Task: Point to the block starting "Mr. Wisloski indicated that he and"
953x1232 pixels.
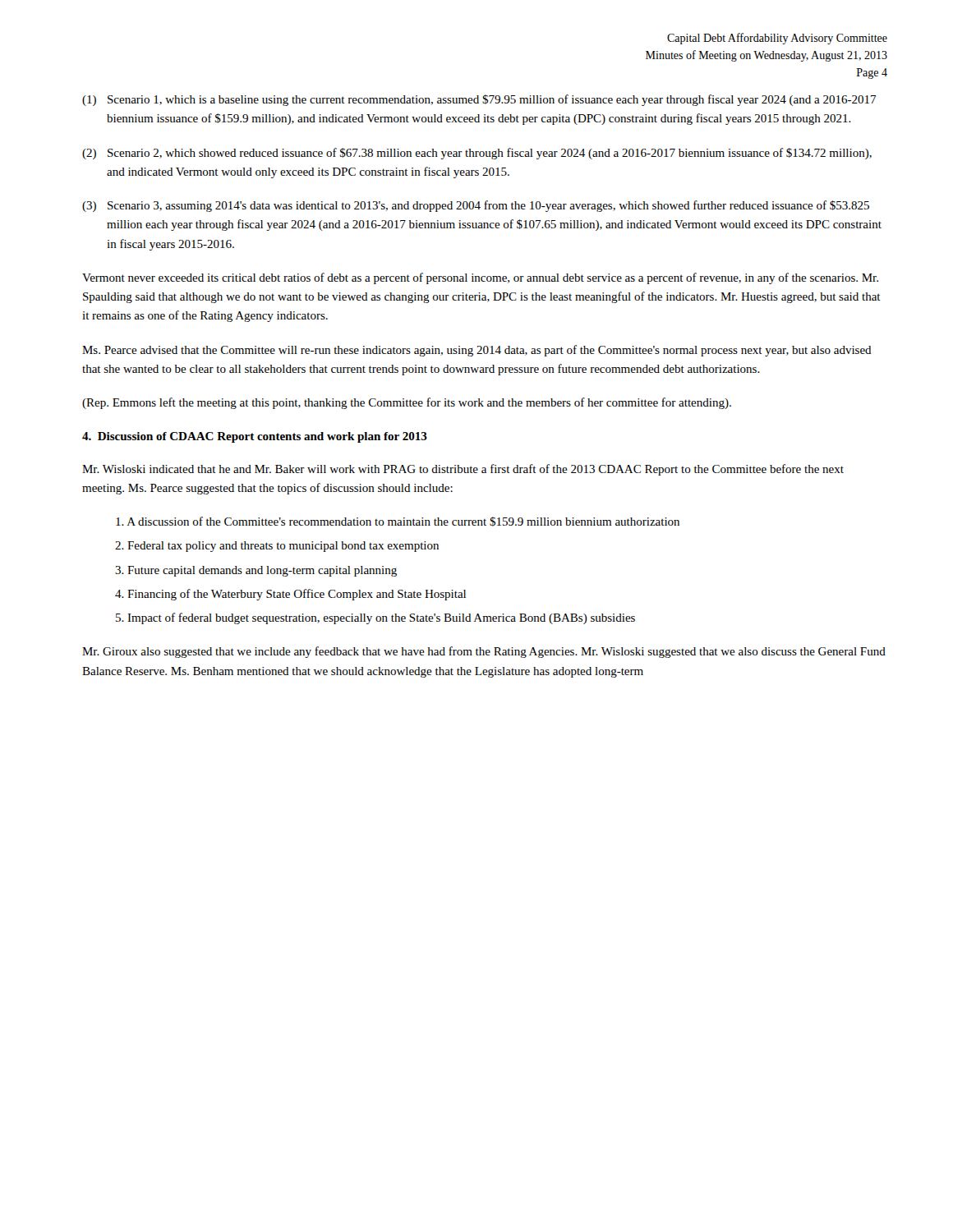Action: point(463,478)
